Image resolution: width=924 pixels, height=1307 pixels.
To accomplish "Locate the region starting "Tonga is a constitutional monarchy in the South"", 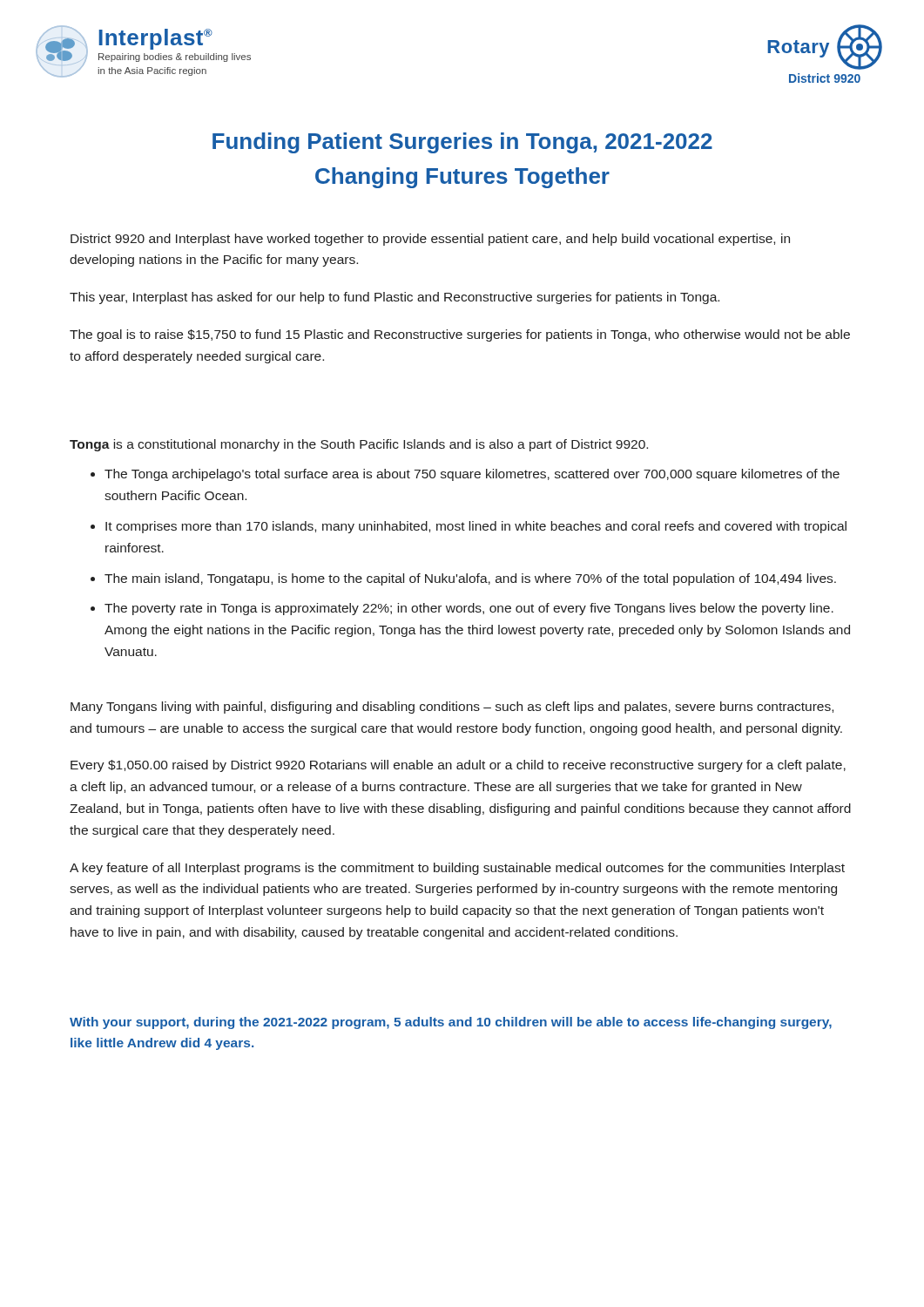I will [360, 444].
